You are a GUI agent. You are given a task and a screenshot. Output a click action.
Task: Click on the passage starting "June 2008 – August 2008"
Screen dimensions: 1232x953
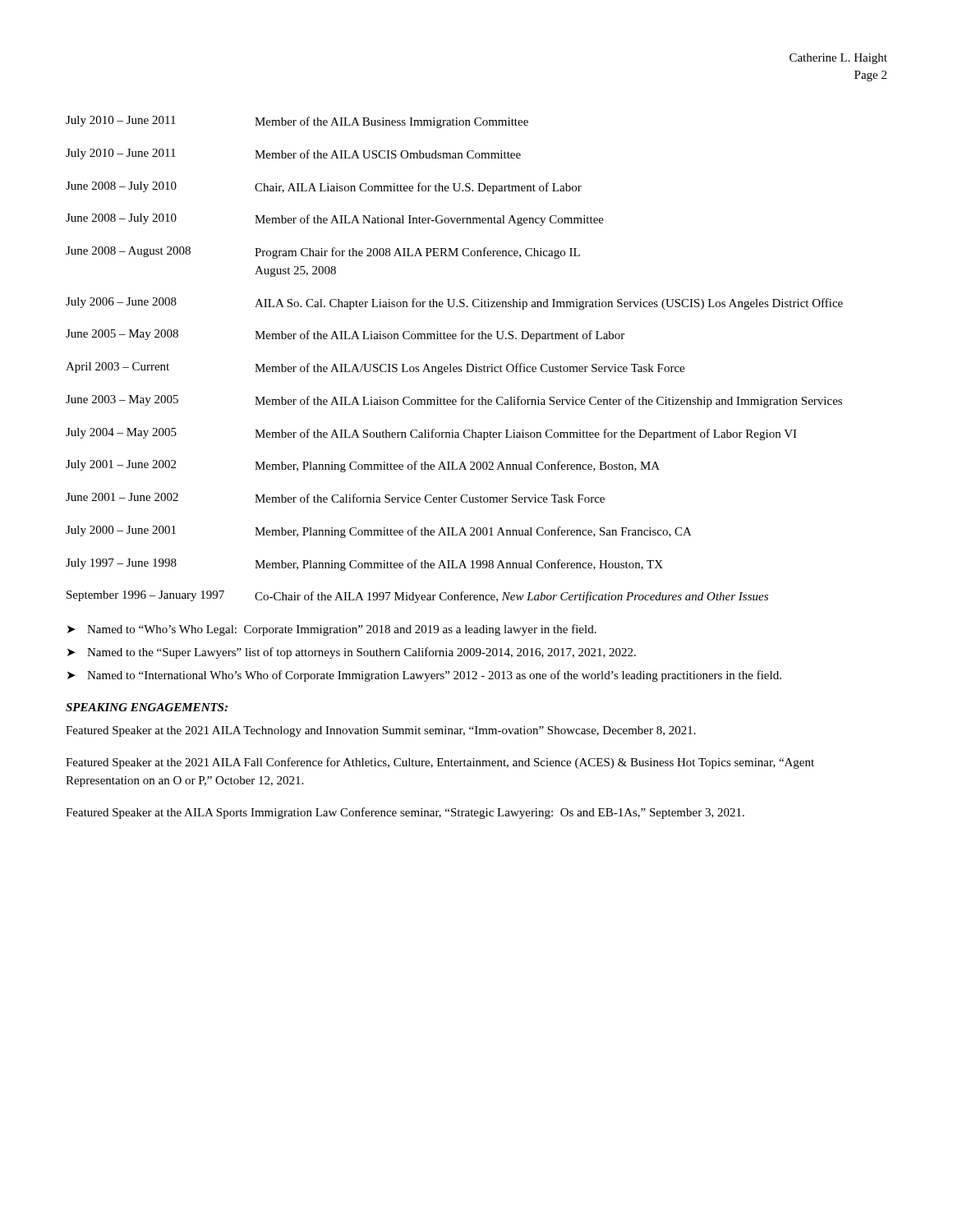(x=476, y=262)
